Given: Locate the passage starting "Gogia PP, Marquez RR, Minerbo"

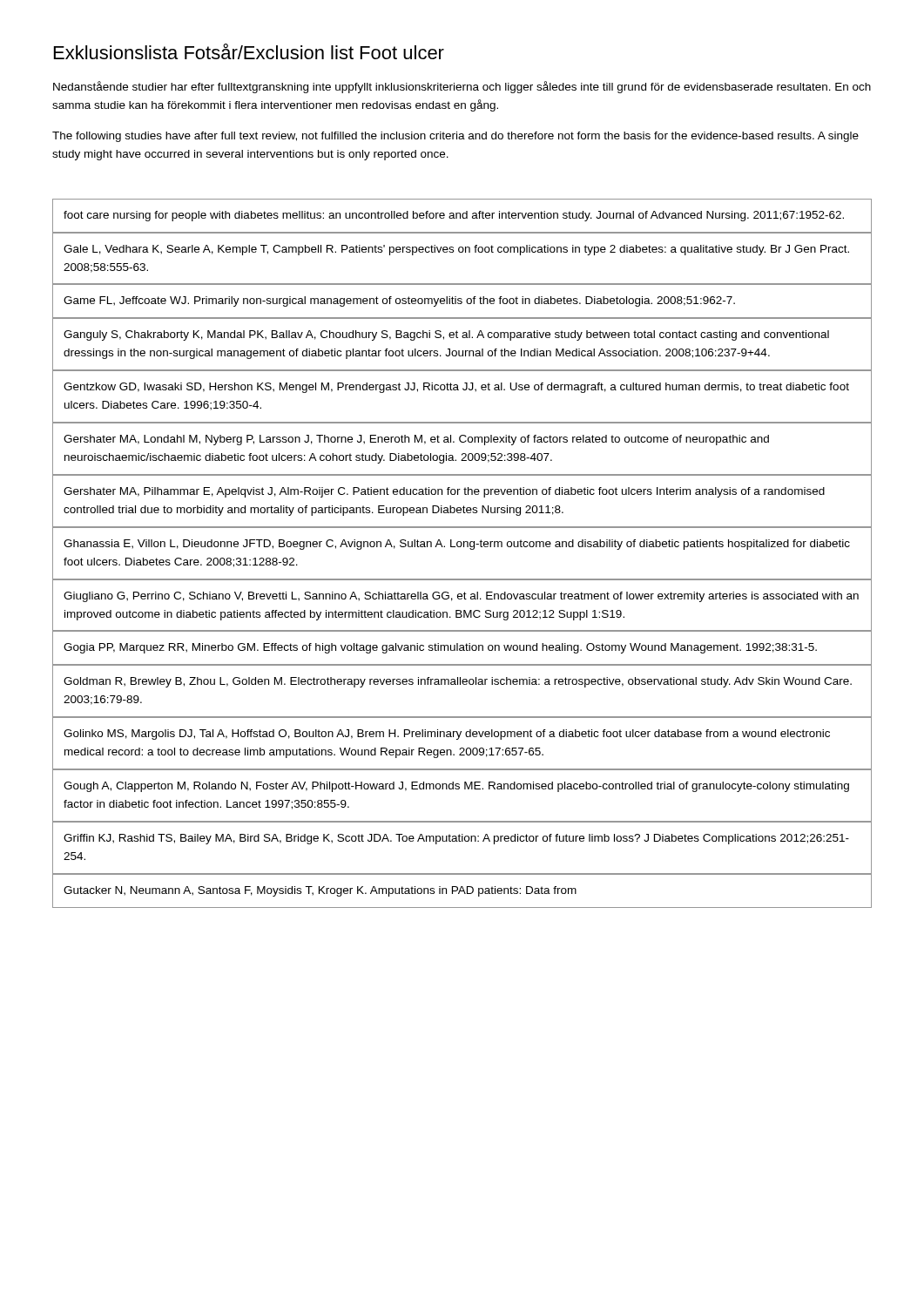Looking at the screenshot, I should [441, 647].
